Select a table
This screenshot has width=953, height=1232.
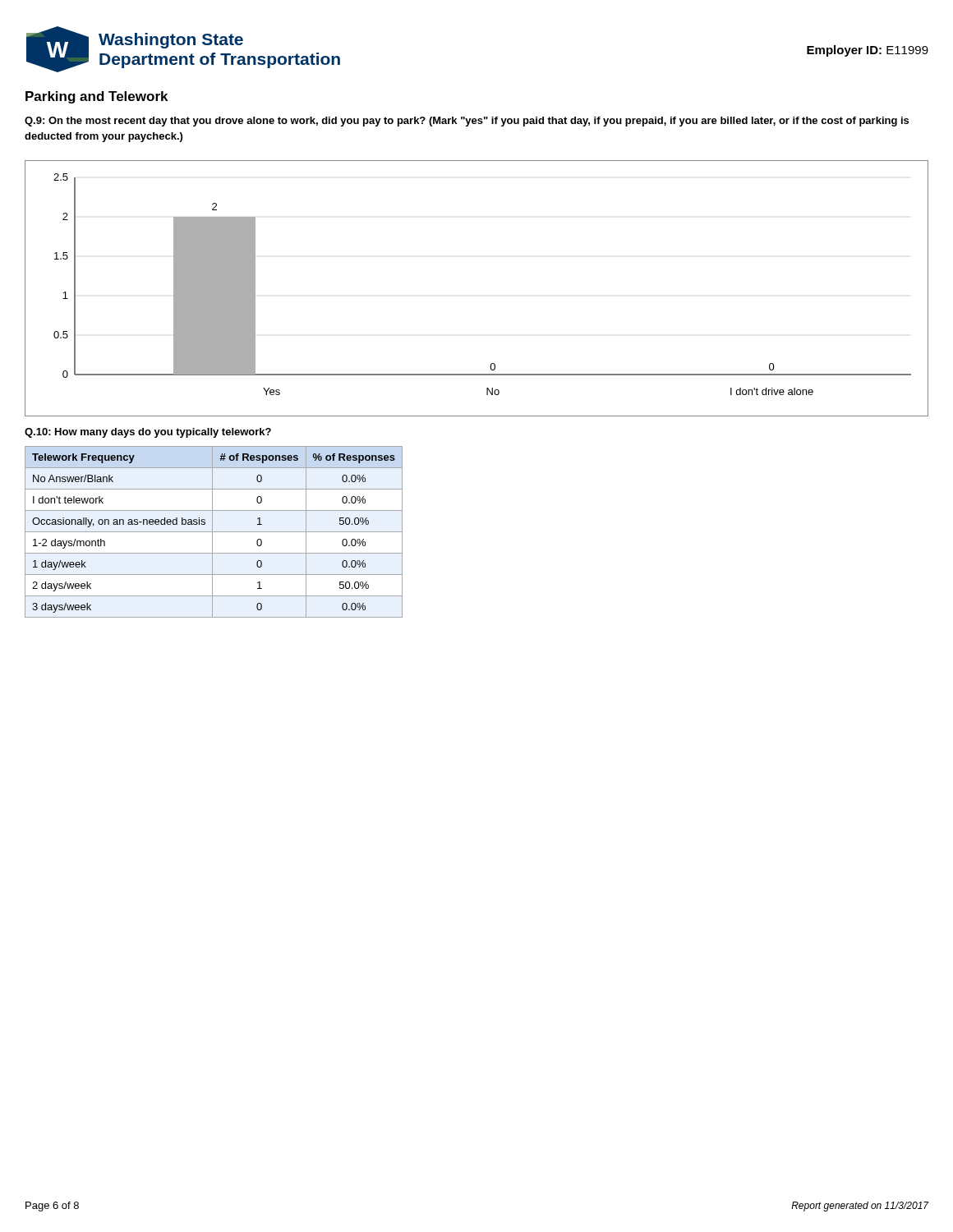coord(214,532)
